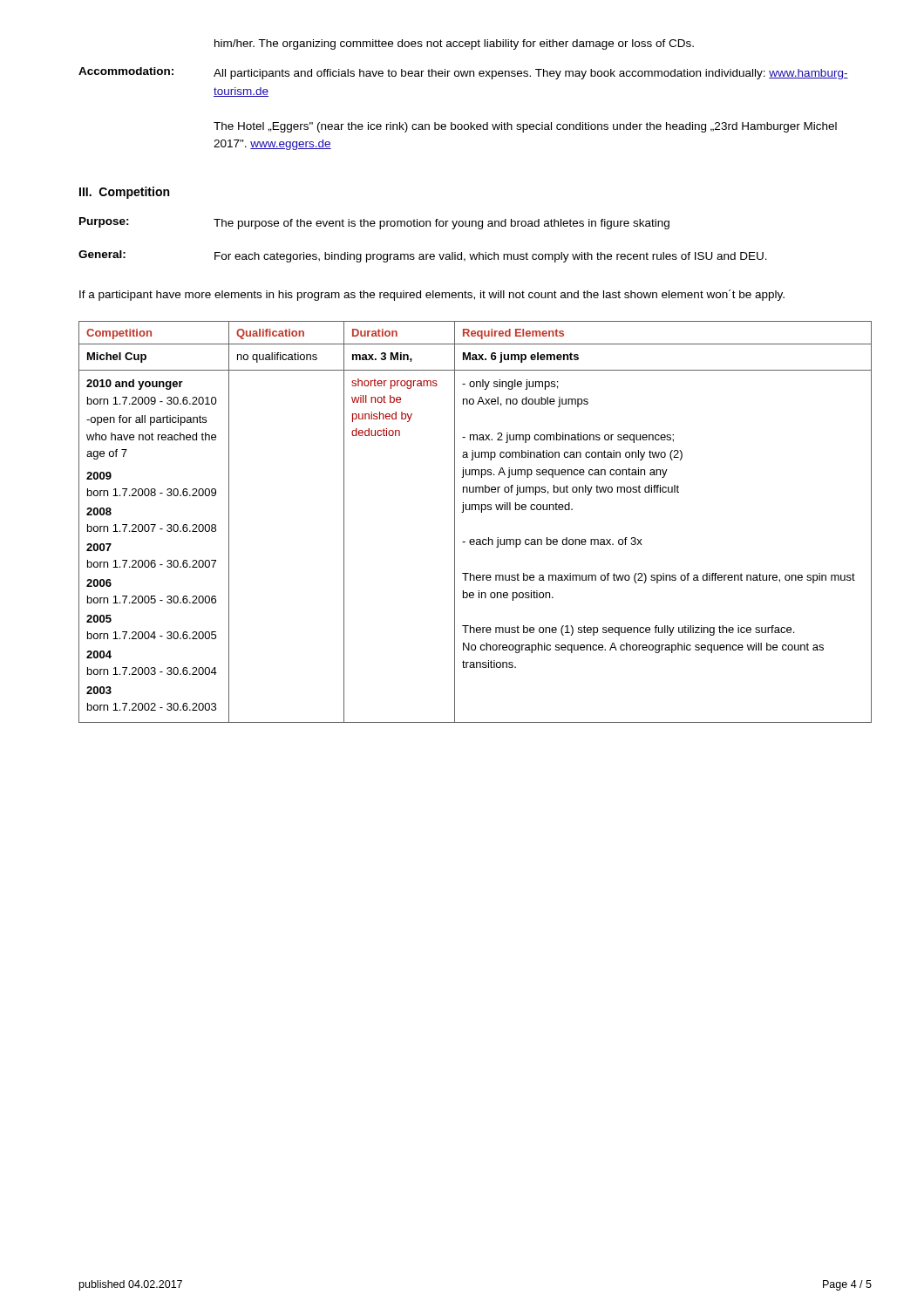
Task: Locate the block of text that opens with "Purpose: The purpose of the event"
Action: [475, 223]
